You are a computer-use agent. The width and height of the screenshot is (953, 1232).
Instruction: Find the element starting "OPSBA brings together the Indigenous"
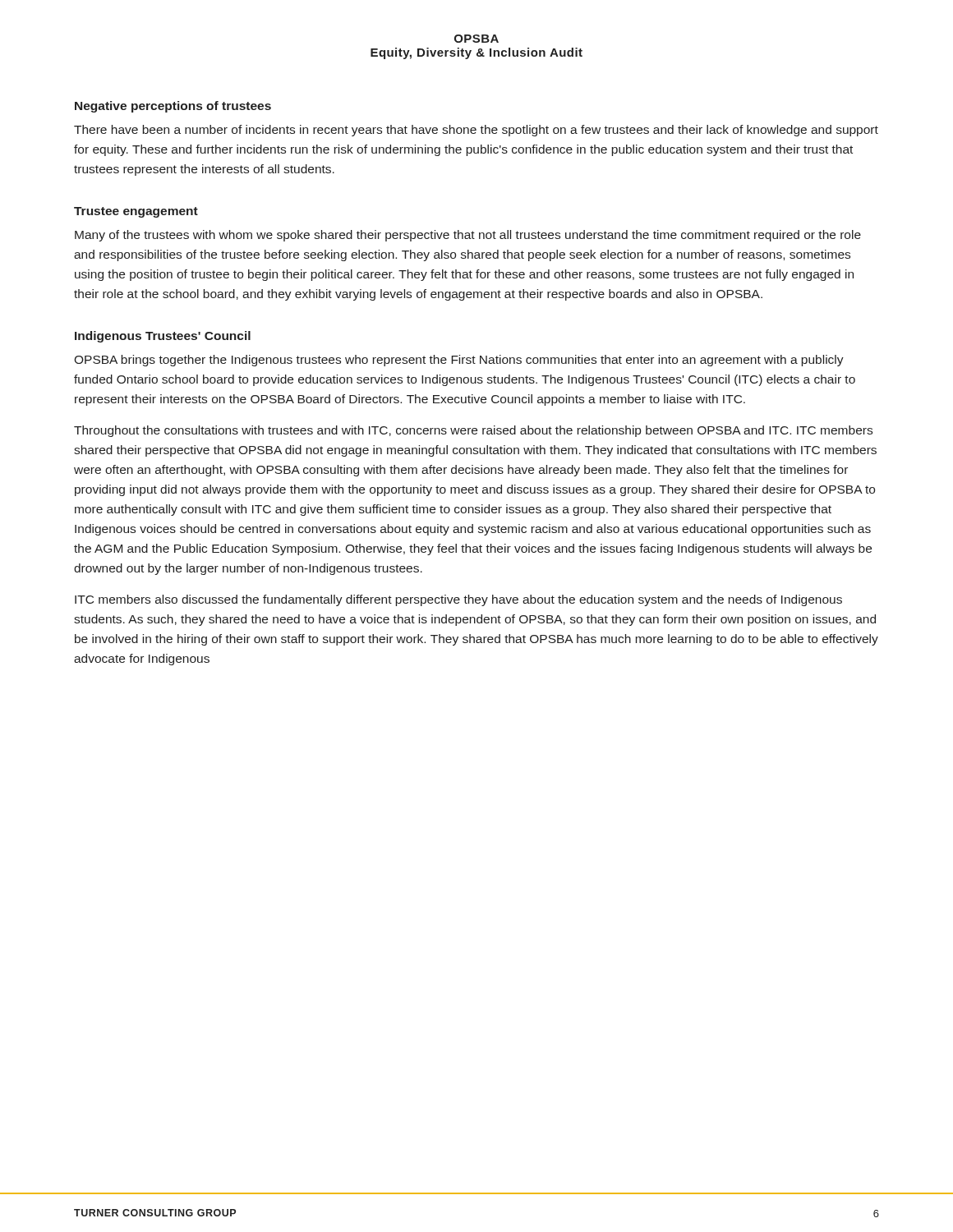(465, 379)
